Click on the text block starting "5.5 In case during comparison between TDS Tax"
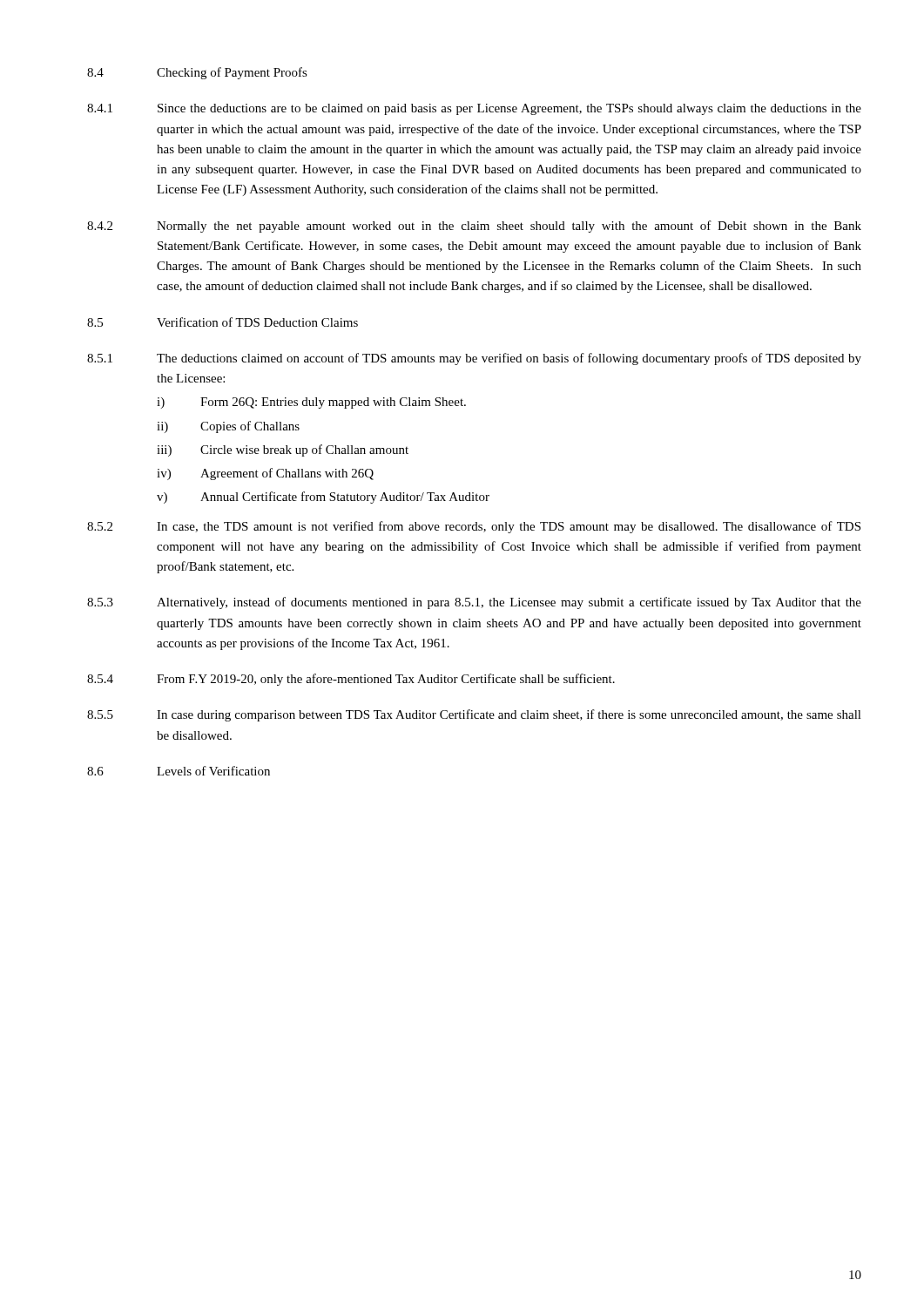Viewport: 924px width, 1307px height. click(x=474, y=725)
